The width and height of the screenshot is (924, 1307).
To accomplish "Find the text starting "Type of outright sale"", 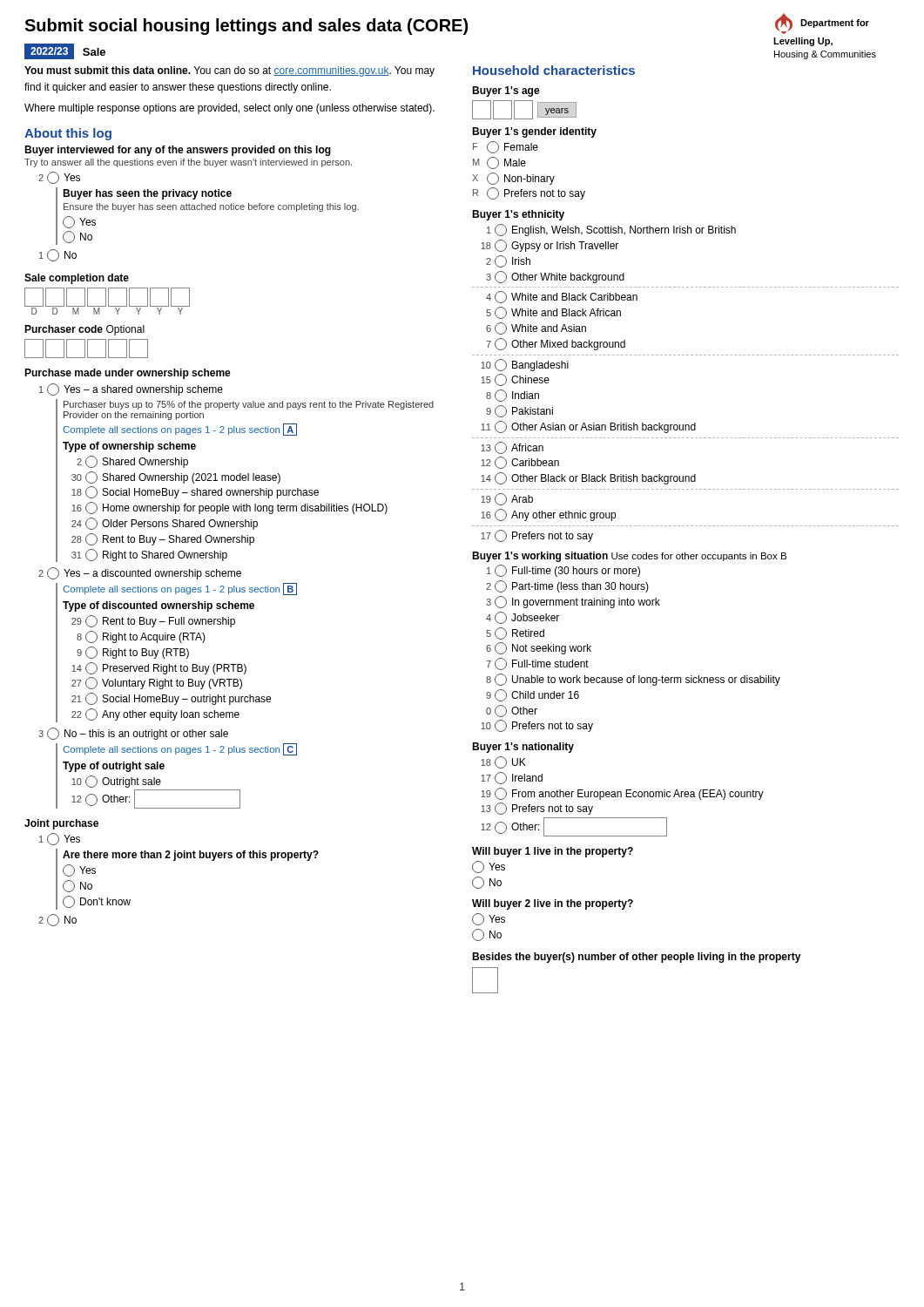I will [x=114, y=765].
